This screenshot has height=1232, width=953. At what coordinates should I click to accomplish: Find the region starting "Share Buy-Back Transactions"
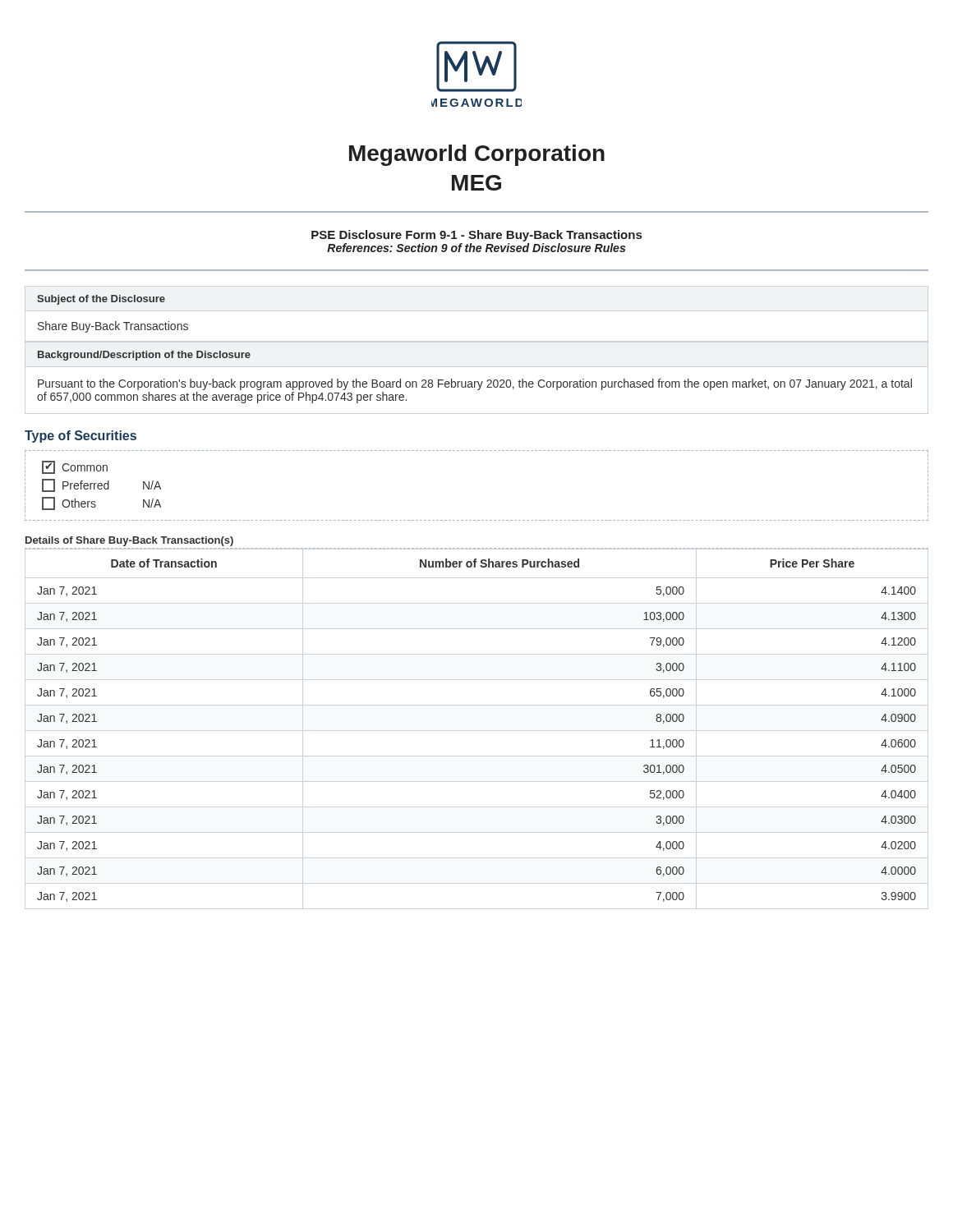point(113,326)
